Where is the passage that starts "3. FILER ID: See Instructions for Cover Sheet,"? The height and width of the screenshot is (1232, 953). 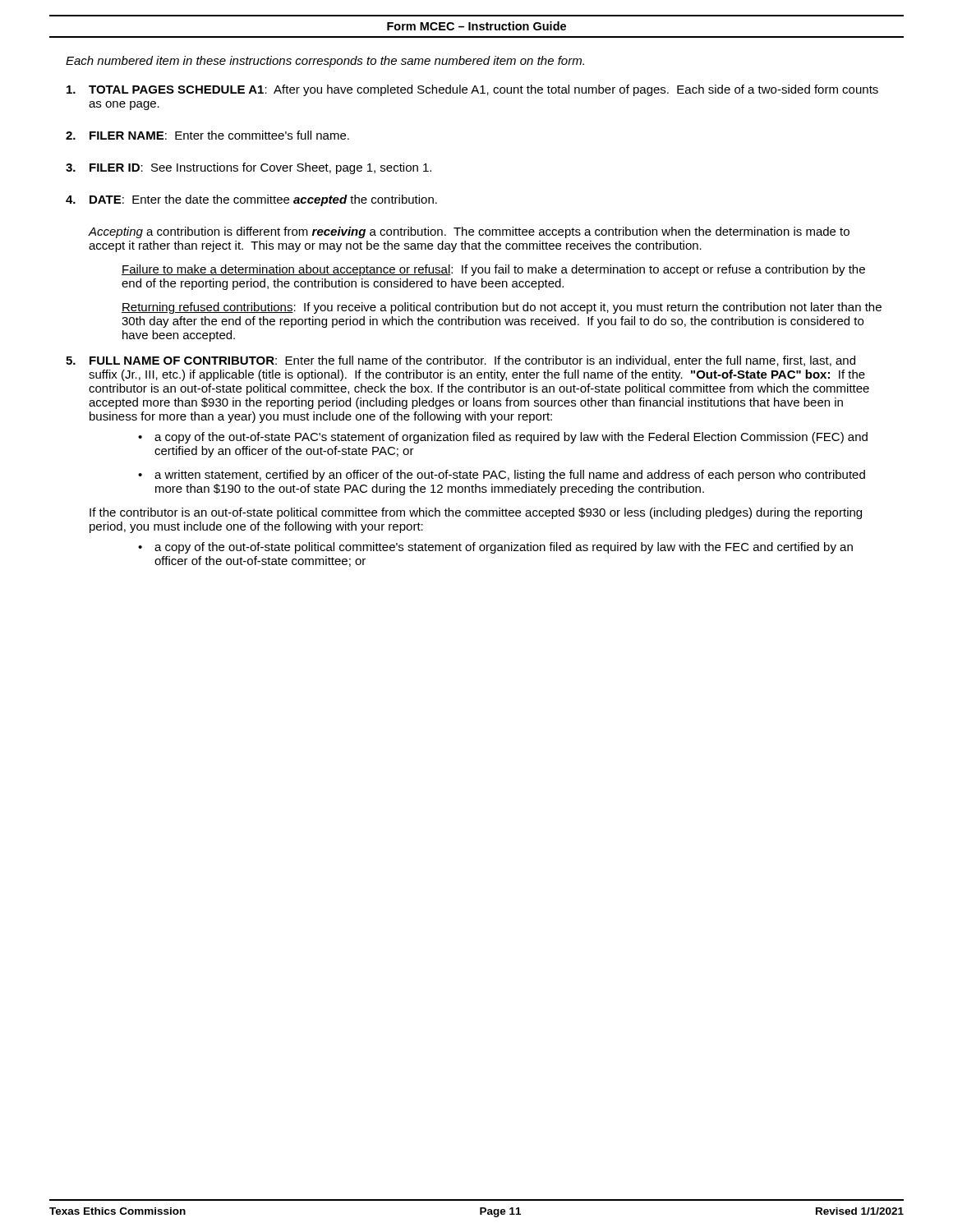pos(249,168)
